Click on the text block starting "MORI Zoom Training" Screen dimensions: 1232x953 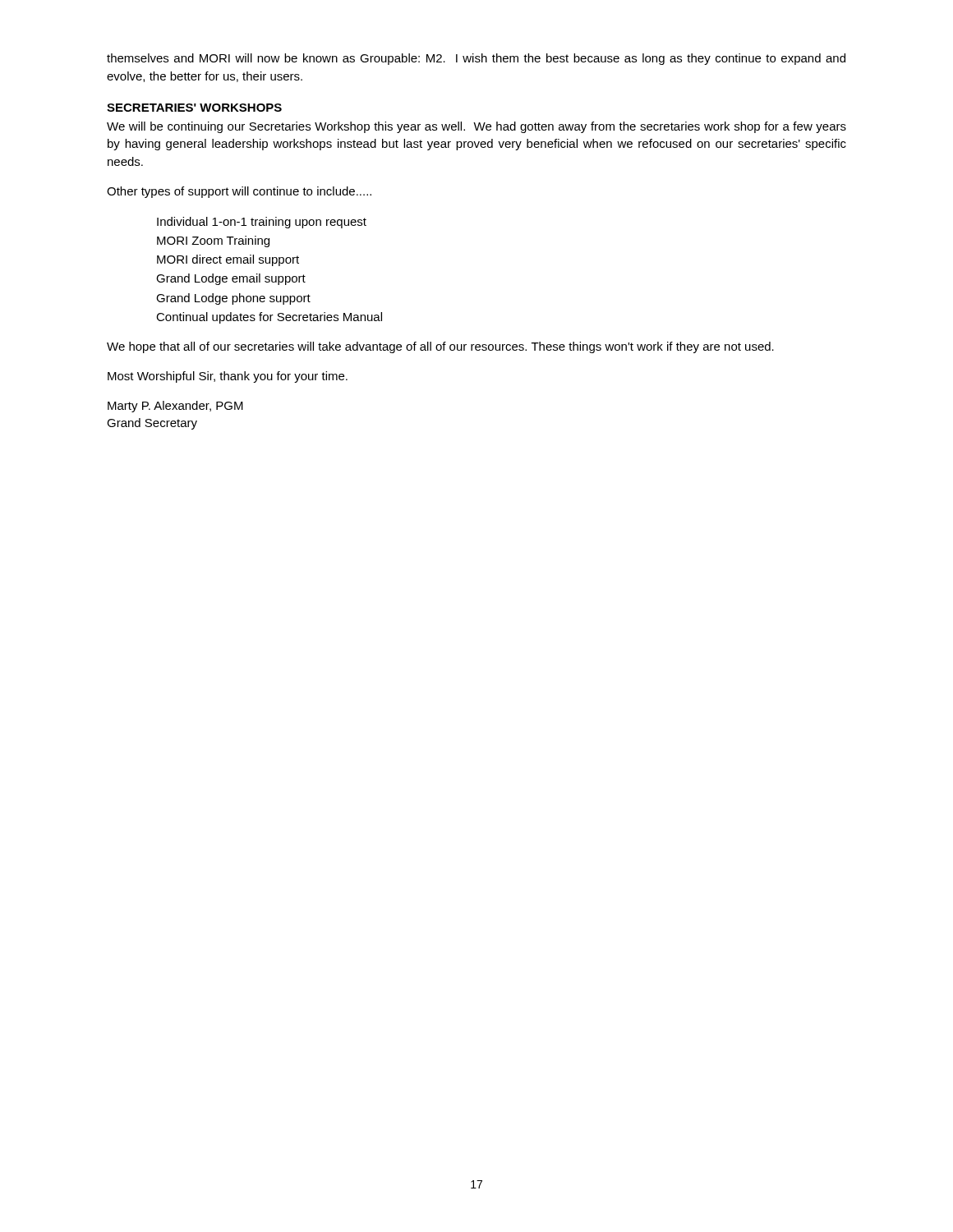(213, 240)
